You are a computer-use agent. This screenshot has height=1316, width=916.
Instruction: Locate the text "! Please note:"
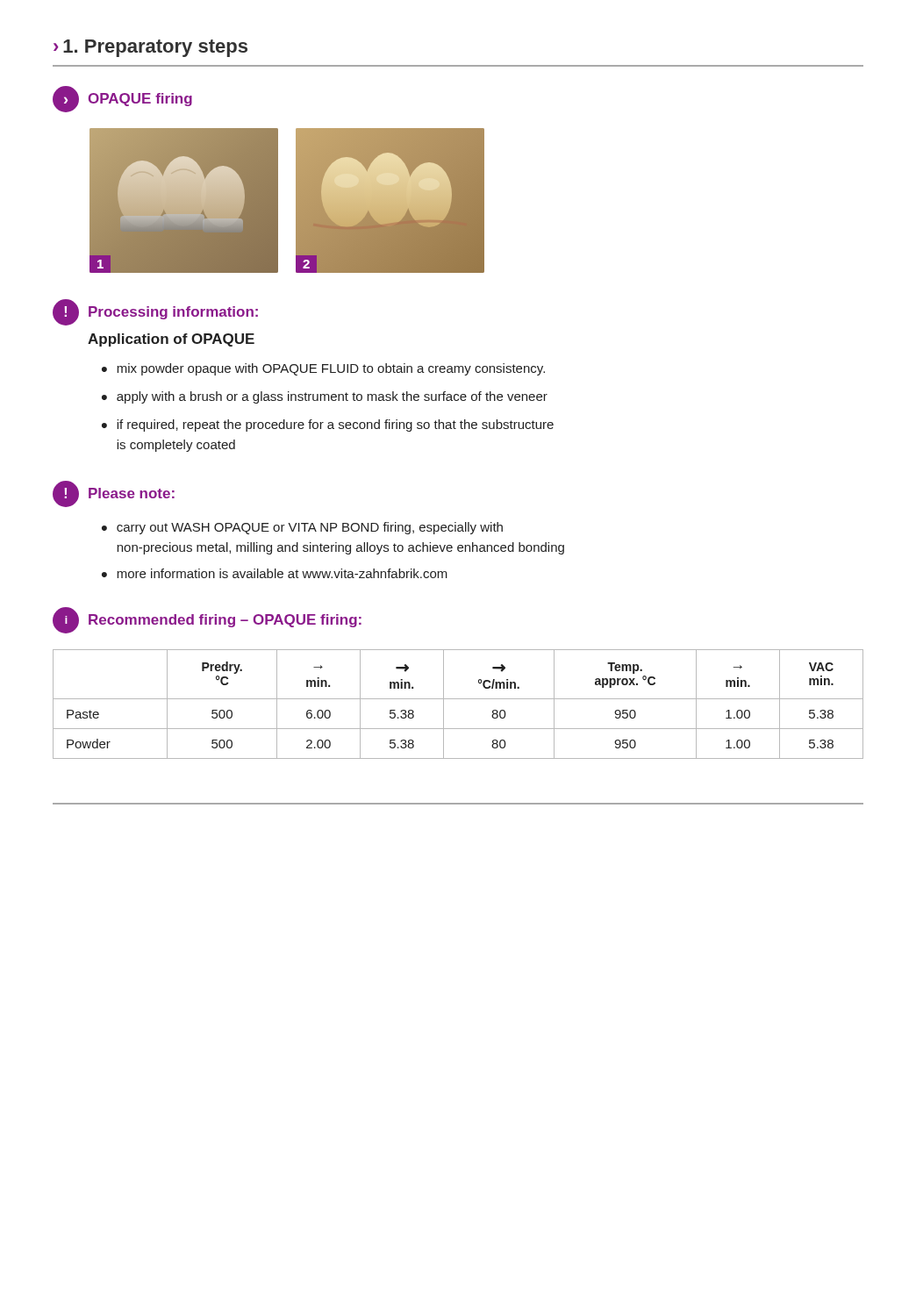click(114, 494)
